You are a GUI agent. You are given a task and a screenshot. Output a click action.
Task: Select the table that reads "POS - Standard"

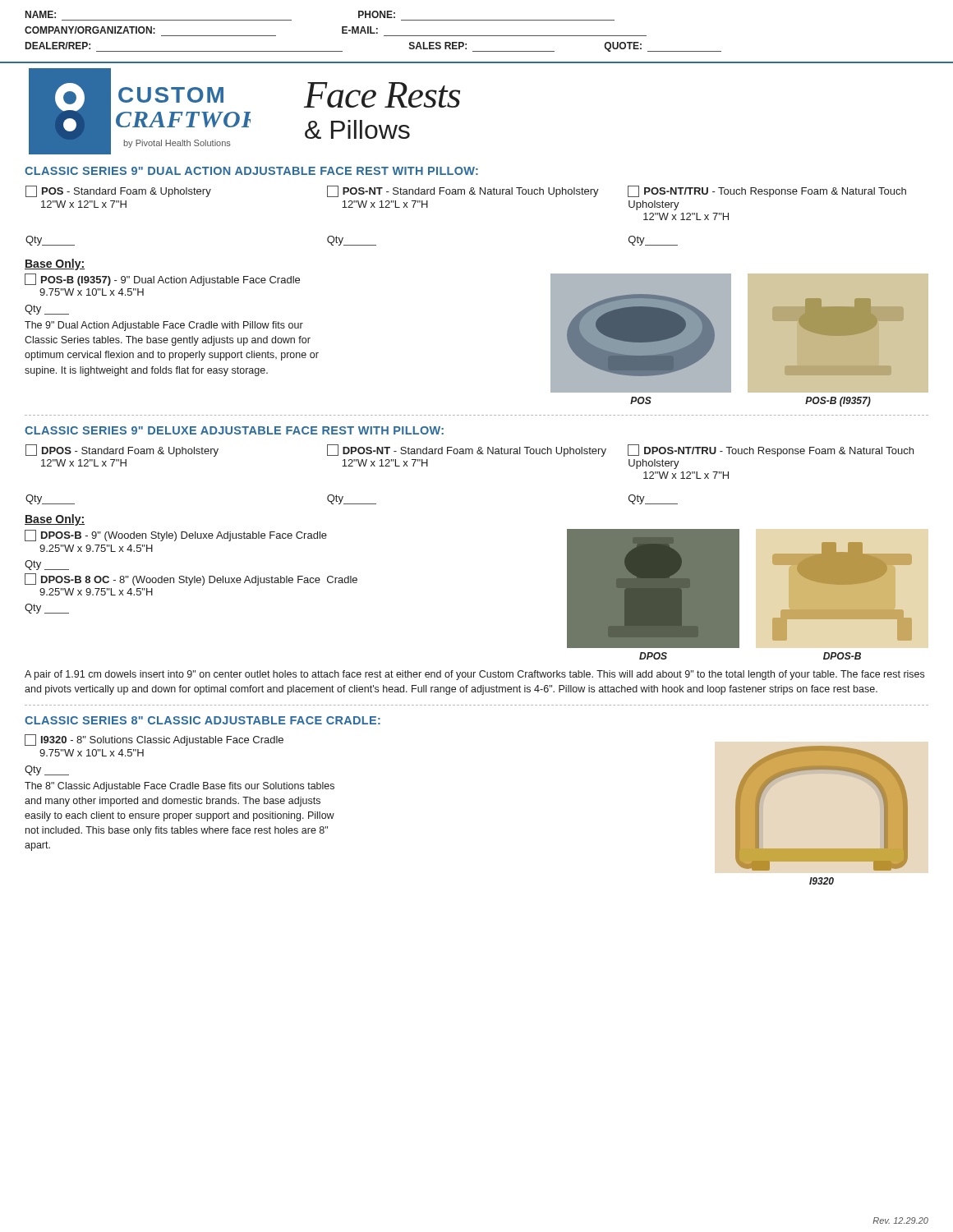click(x=476, y=219)
